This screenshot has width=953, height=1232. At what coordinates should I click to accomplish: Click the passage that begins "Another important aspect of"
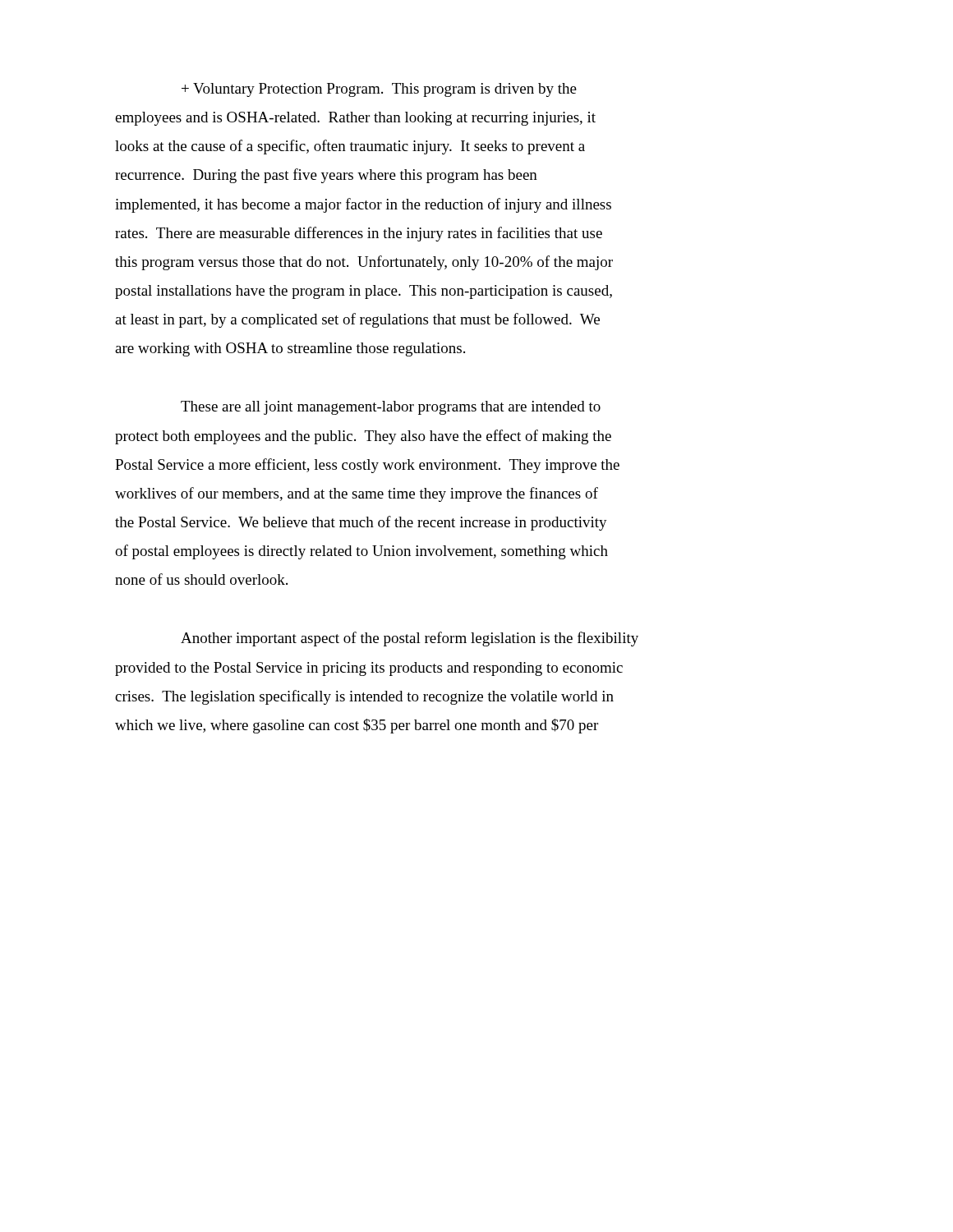tap(377, 681)
